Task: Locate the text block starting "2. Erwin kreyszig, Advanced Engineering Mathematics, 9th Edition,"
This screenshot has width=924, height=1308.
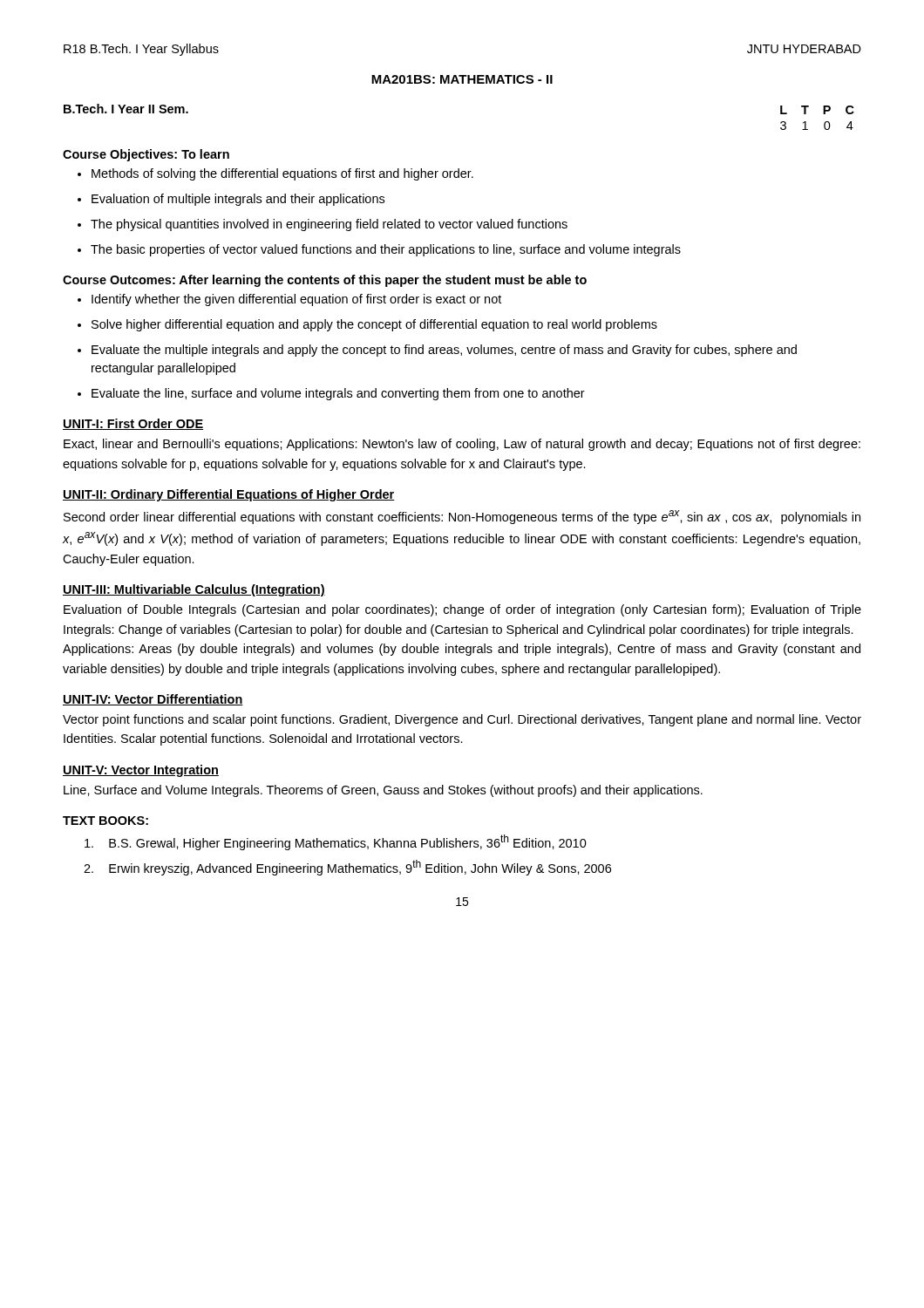Action: [348, 867]
